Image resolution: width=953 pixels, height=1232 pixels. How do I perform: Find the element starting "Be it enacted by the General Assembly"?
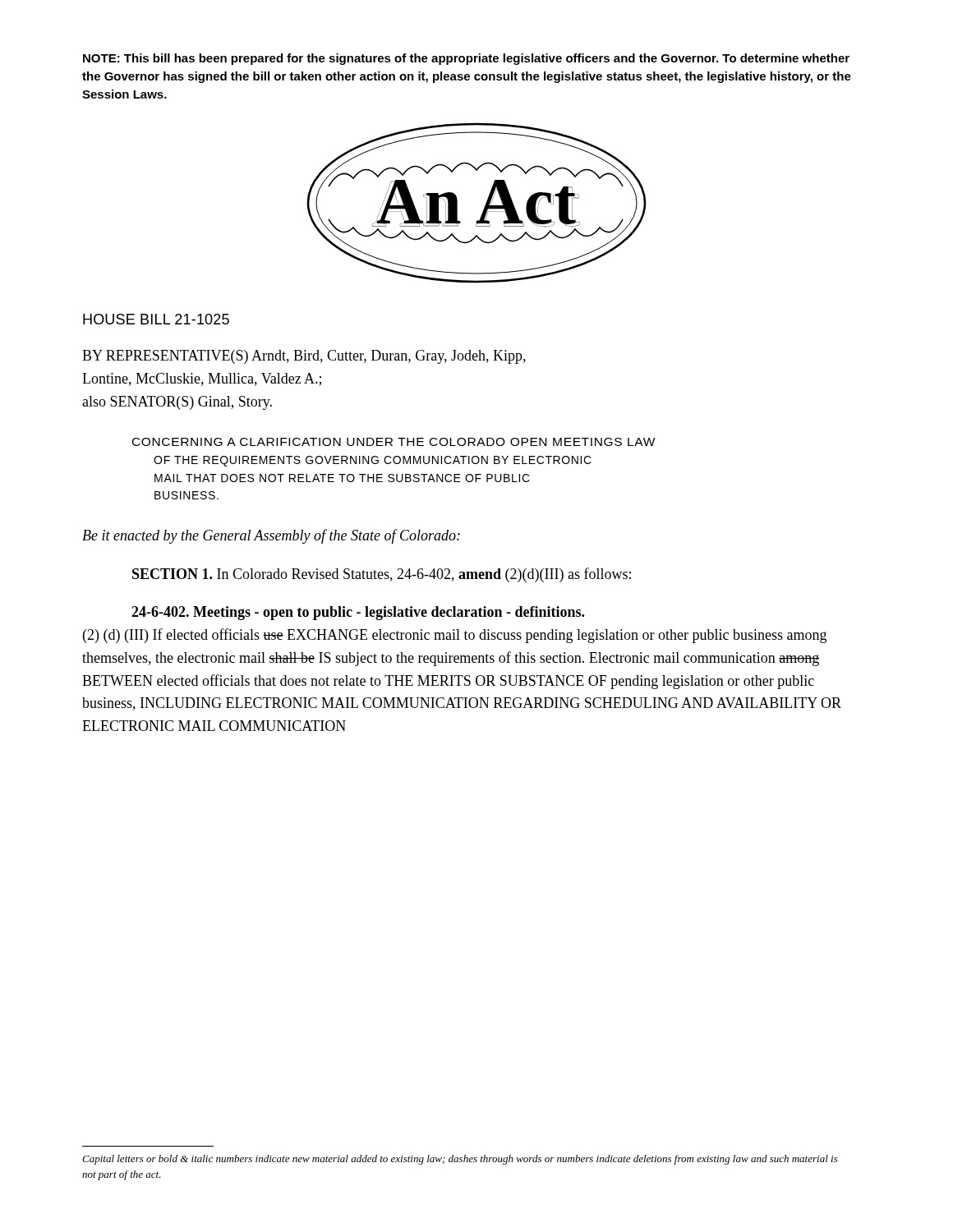[x=272, y=535]
